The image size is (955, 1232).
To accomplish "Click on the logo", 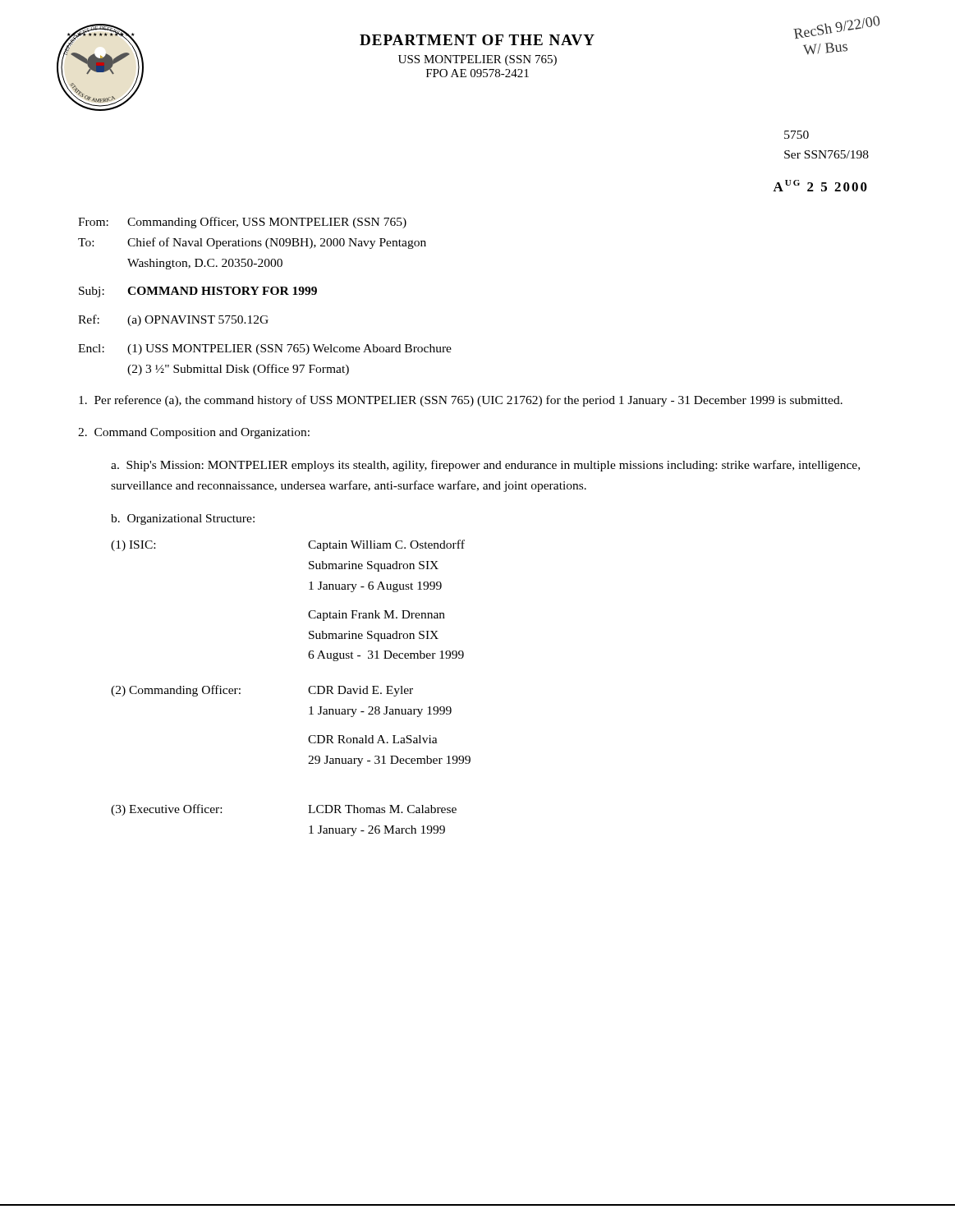I will coord(100,67).
